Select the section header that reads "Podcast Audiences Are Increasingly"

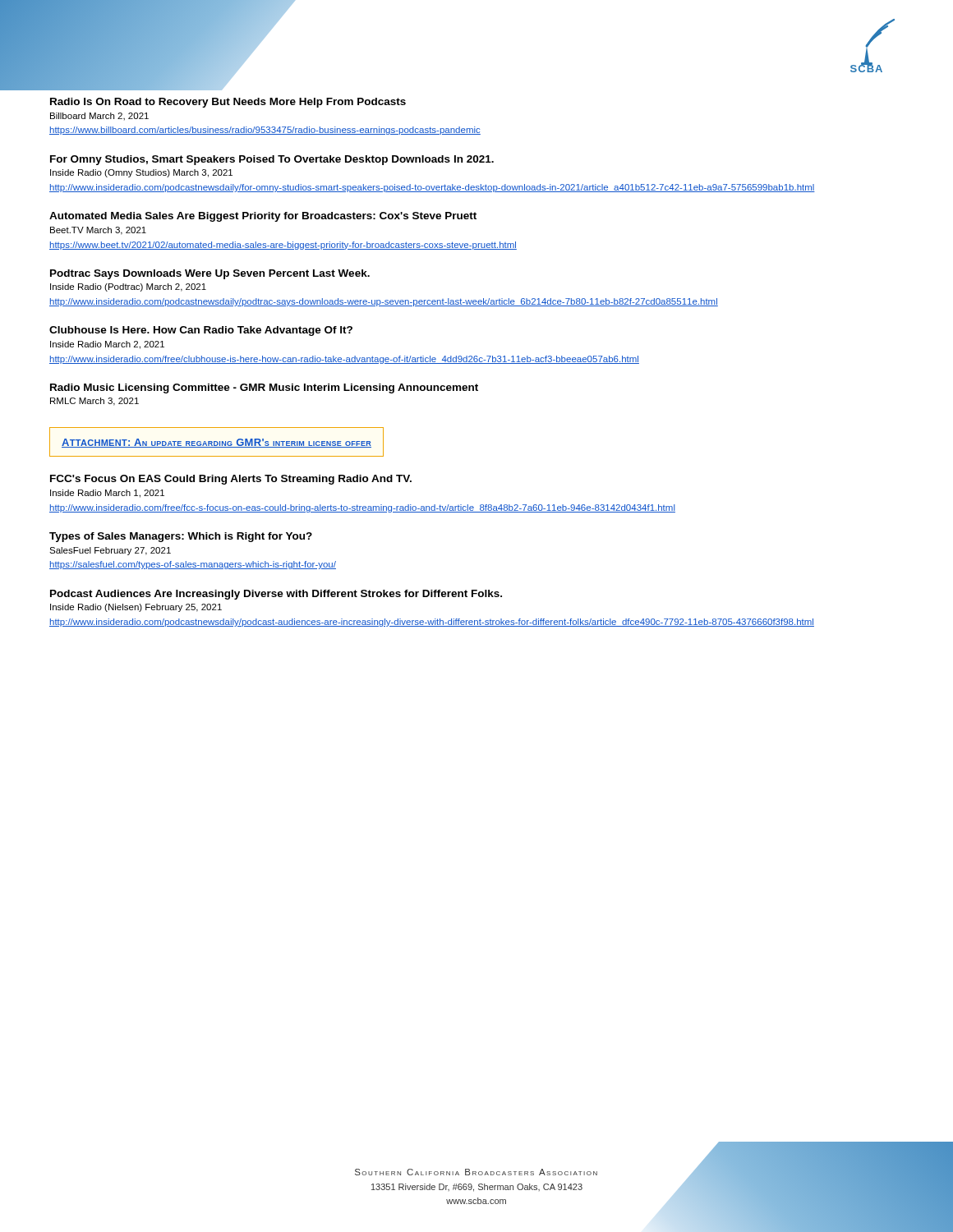476,607
